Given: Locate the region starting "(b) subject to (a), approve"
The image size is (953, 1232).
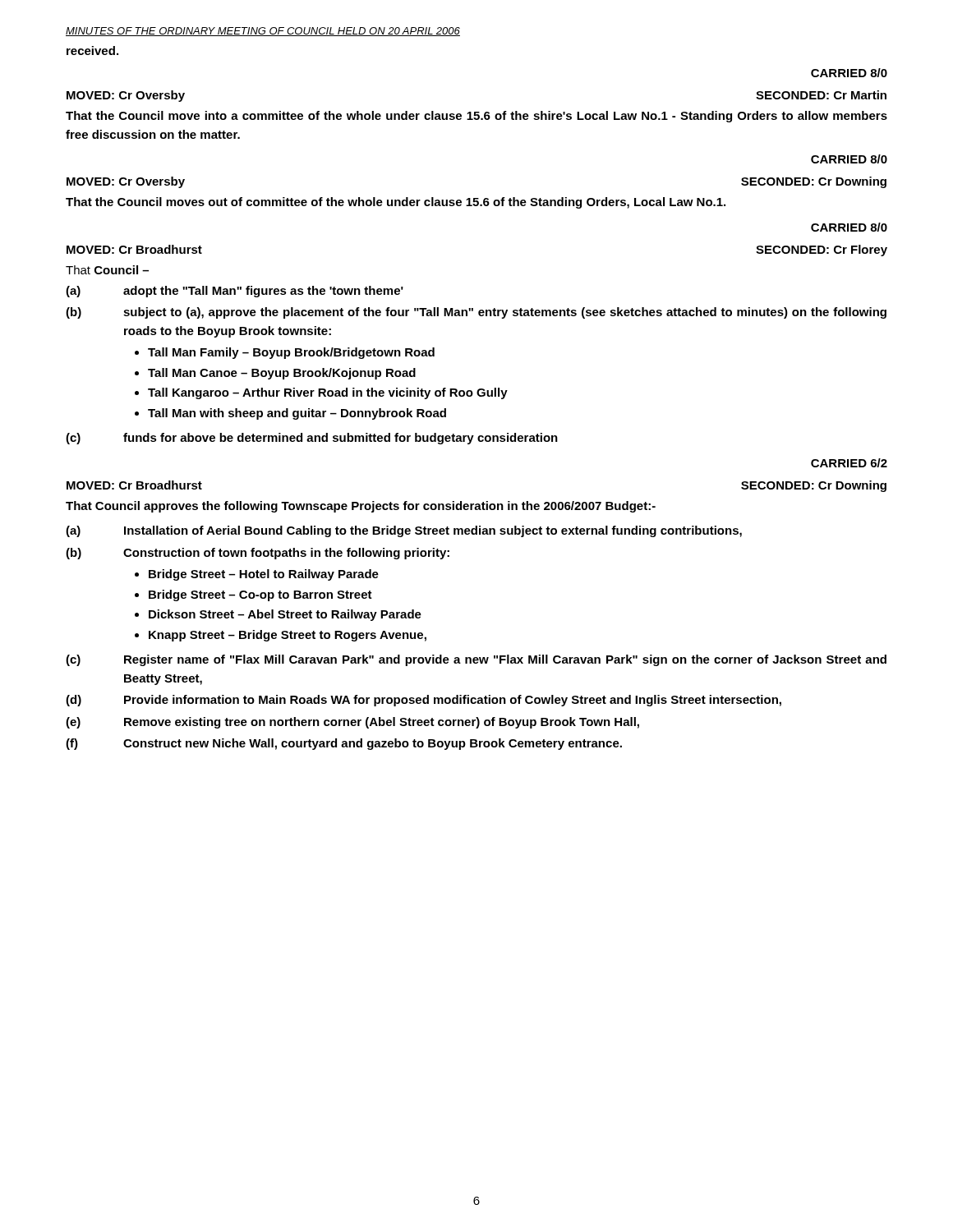Looking at the screenshot, I should pos(476,313).
